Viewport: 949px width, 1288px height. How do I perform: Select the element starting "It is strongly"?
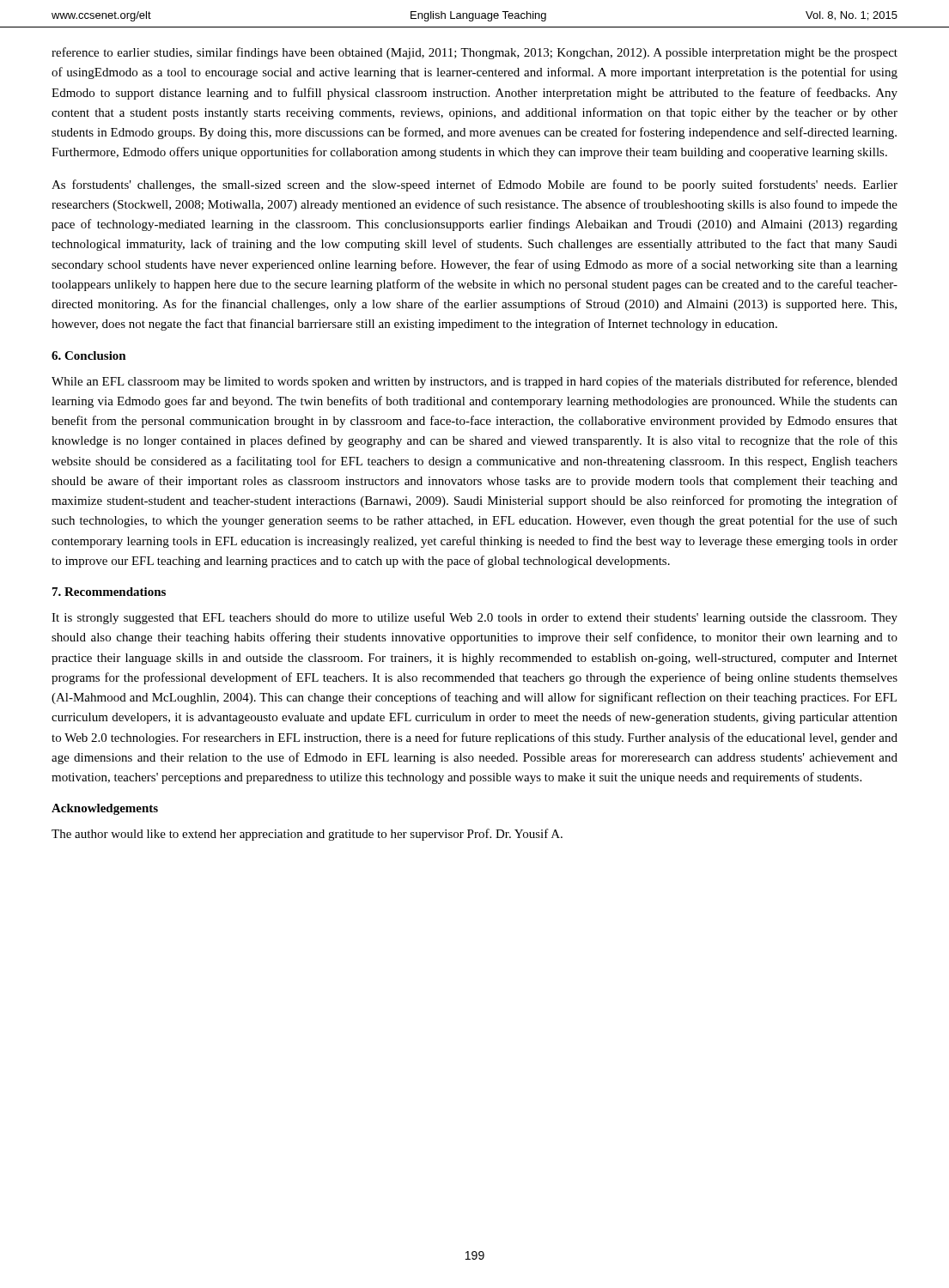pos(474,698)
